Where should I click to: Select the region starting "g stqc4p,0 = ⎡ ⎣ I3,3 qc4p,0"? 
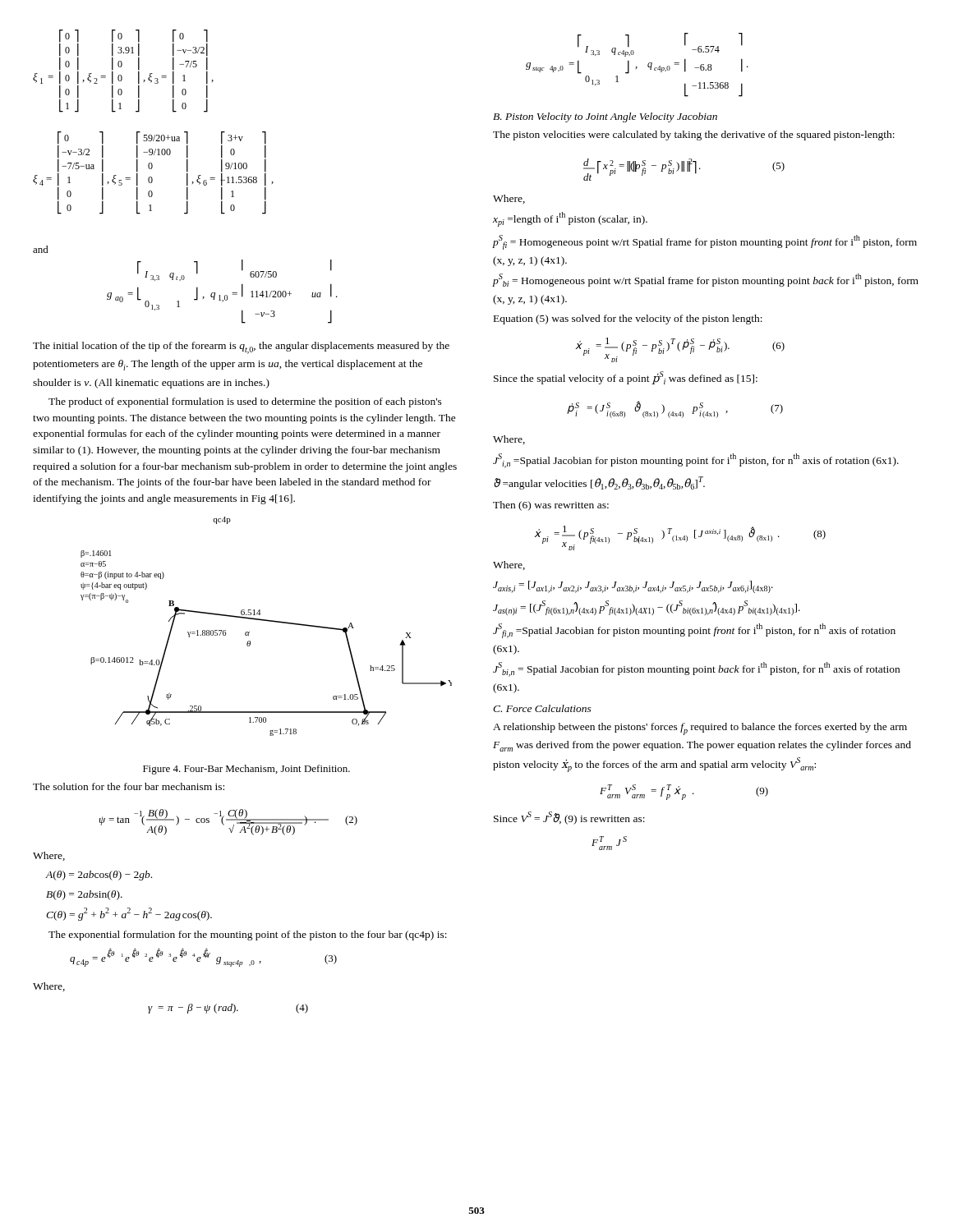[707, 64]
